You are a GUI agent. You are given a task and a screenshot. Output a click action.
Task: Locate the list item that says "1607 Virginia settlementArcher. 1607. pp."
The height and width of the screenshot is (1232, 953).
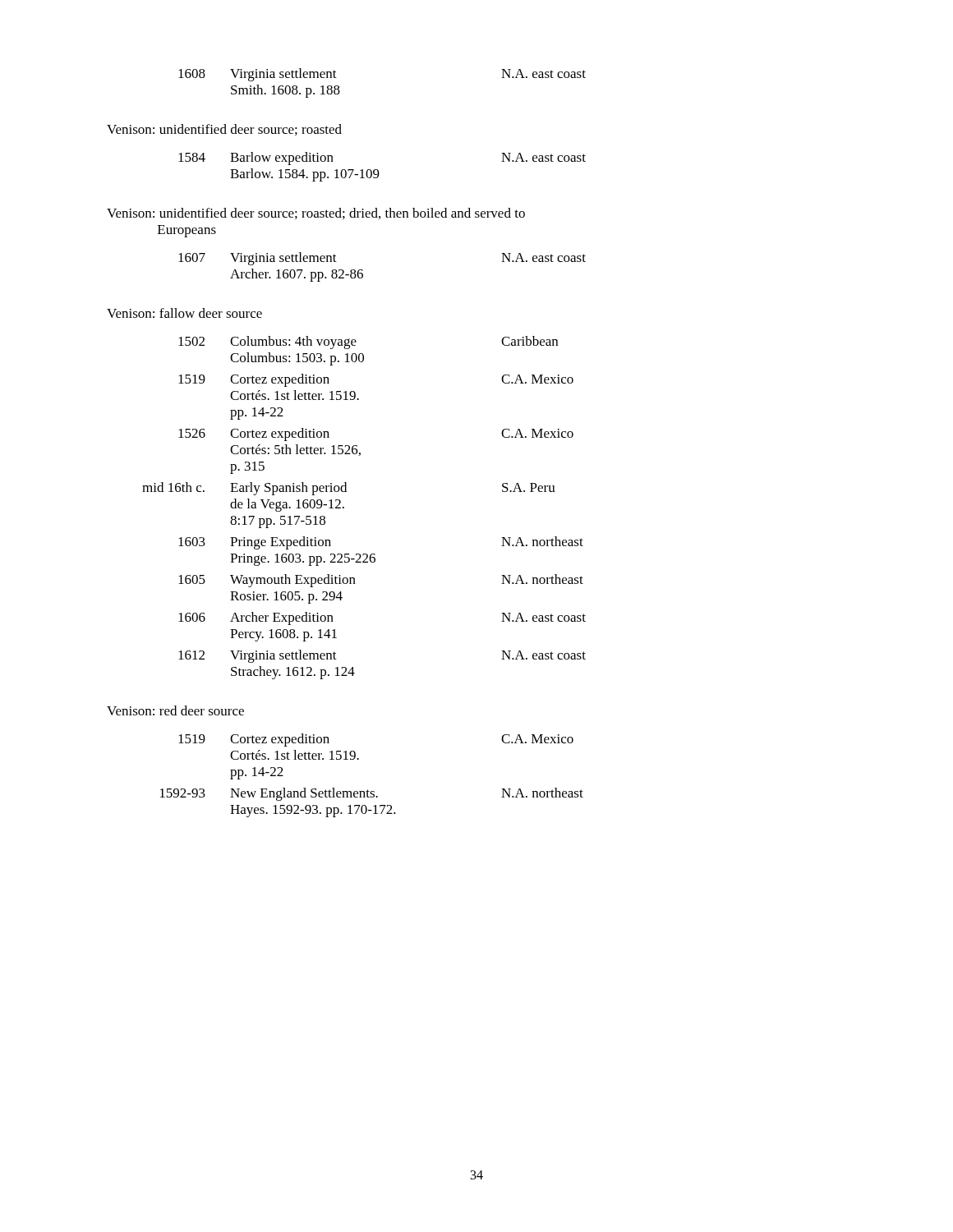(x=191, y=258)
